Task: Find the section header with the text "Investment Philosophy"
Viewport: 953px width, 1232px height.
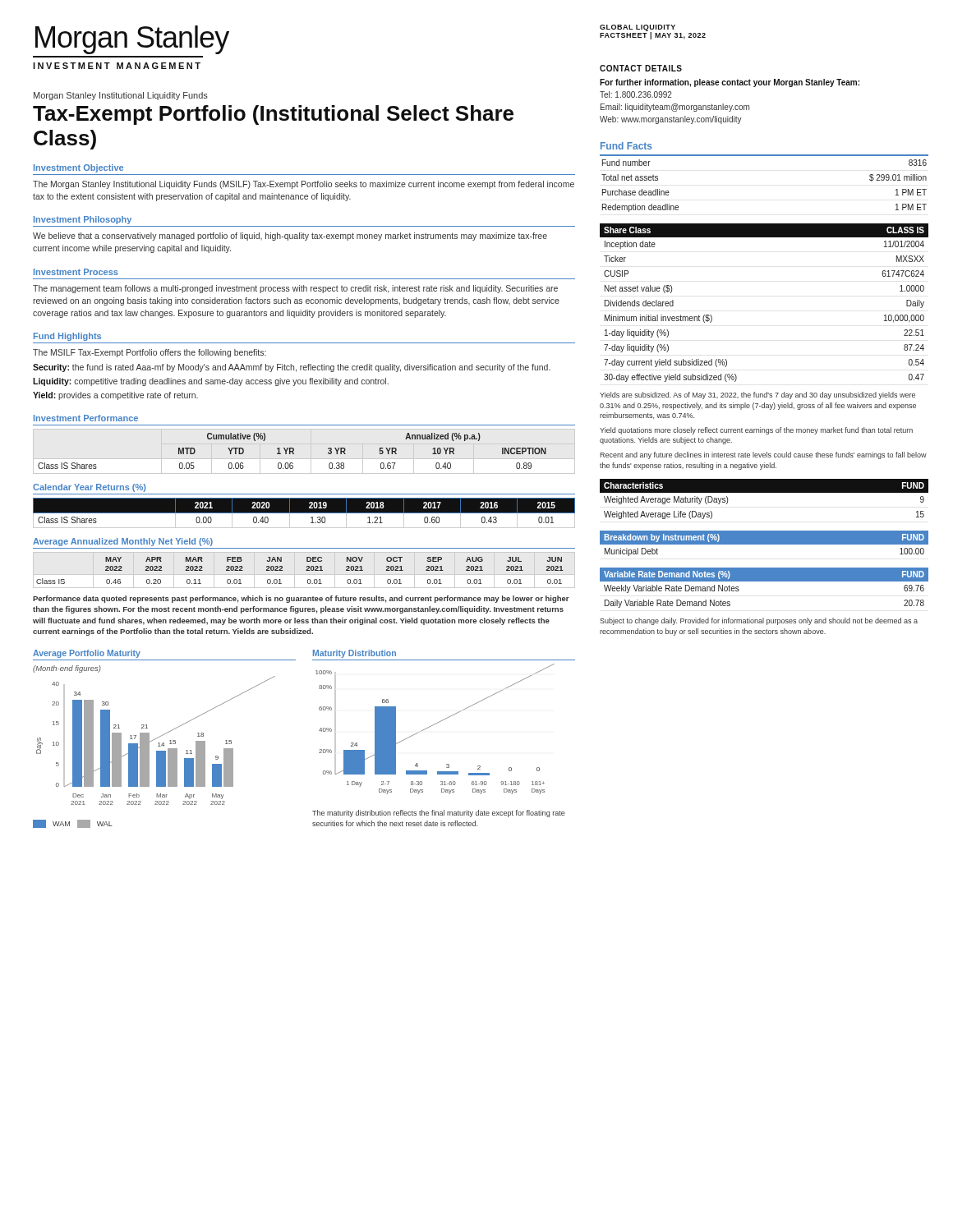Action: tap(82, 219)
